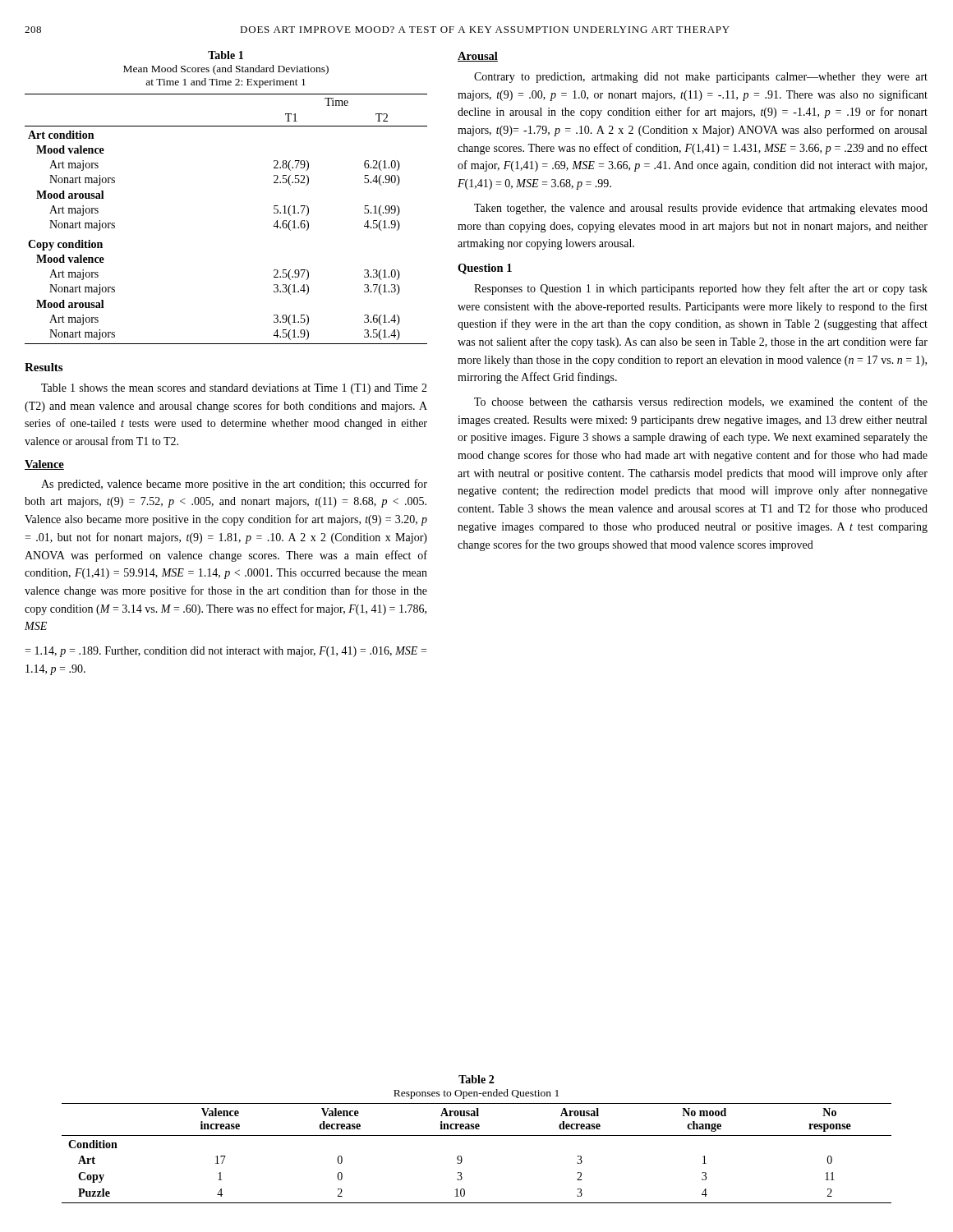
Task: Point to the region starting "Table 2 Responses to Open-ended"
Action: [x=476, y=1087]
